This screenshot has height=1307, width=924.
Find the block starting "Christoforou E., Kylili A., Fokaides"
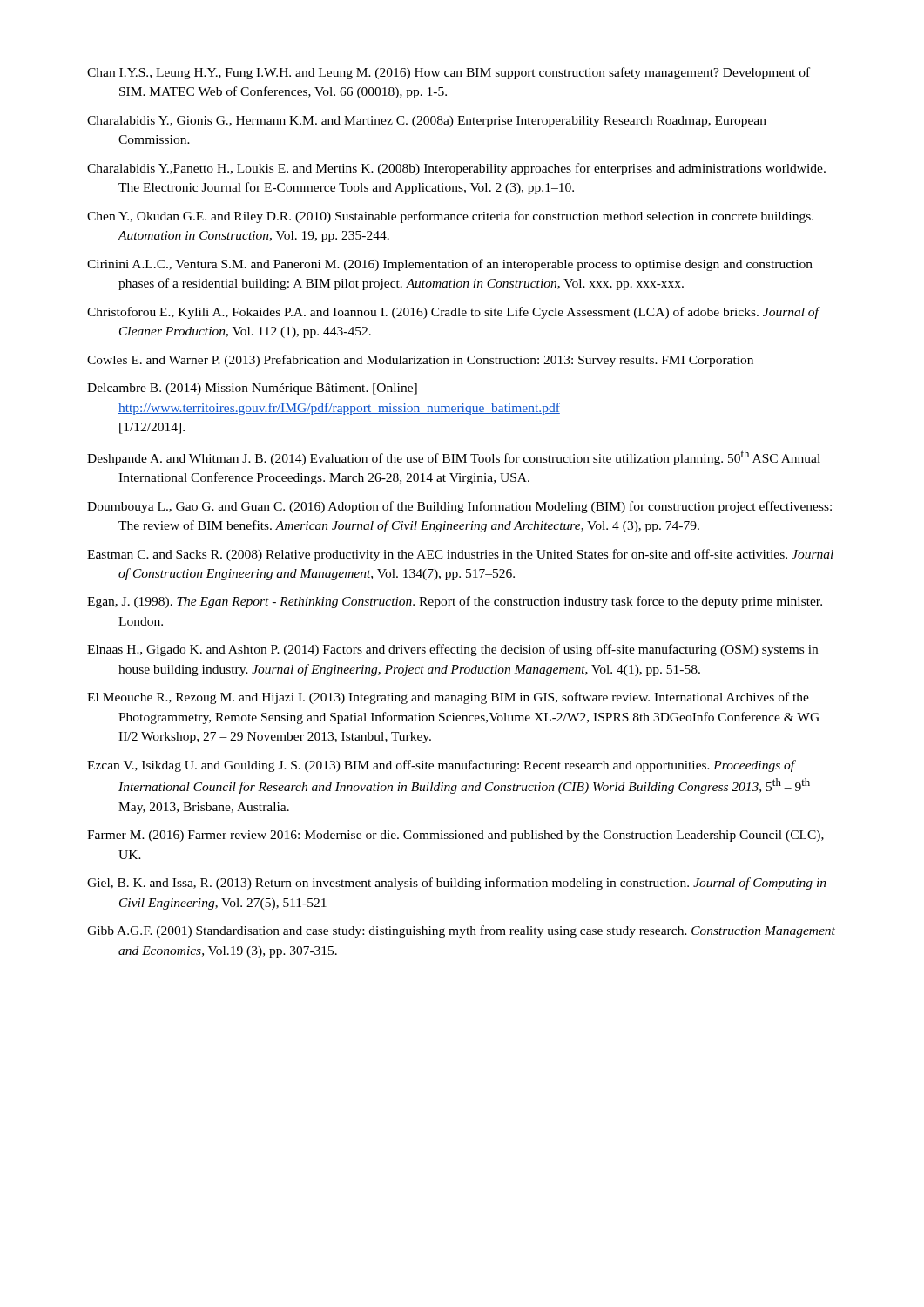tap(453, 321)
